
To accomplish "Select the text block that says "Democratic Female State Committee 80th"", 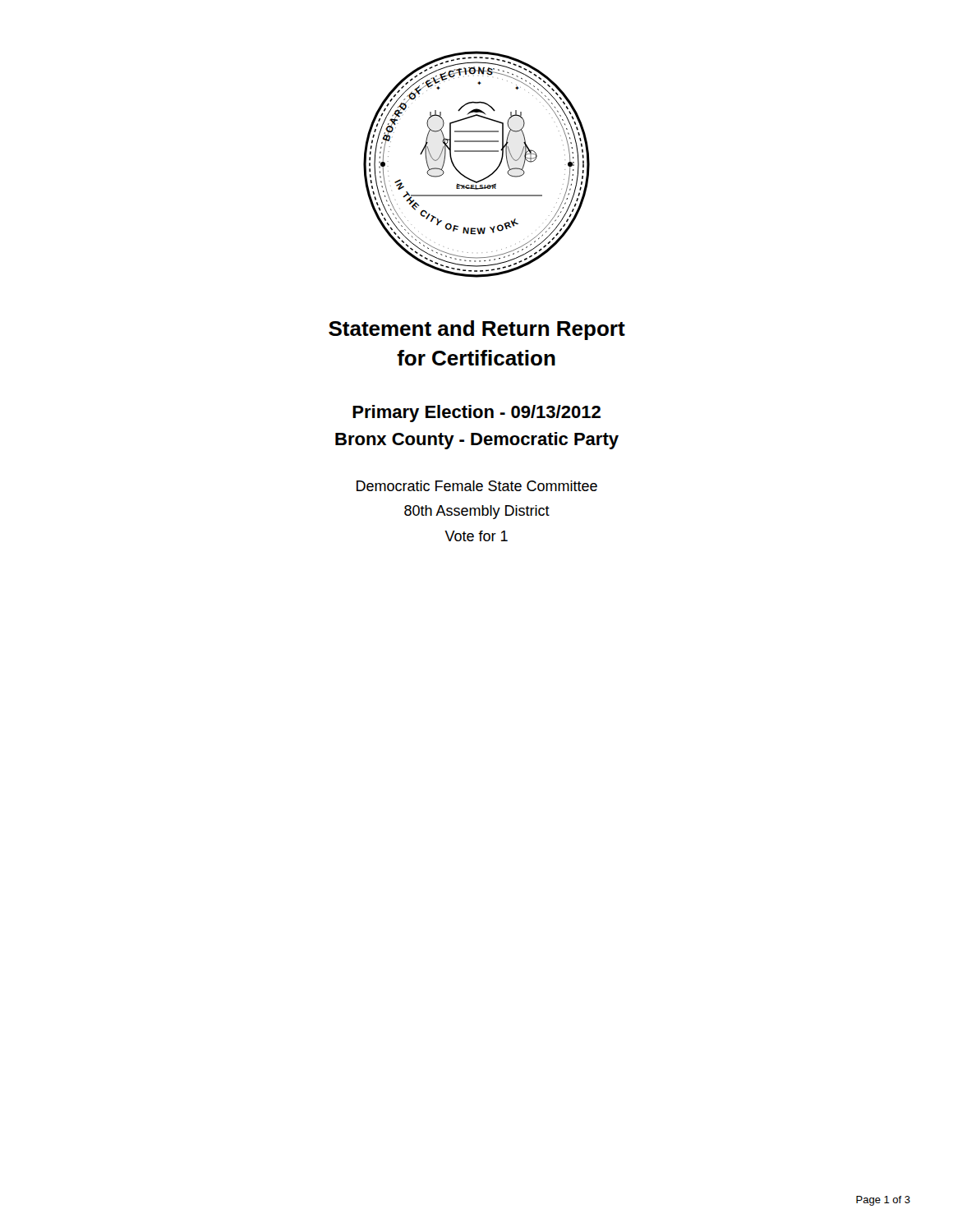I will coord(476,511).
